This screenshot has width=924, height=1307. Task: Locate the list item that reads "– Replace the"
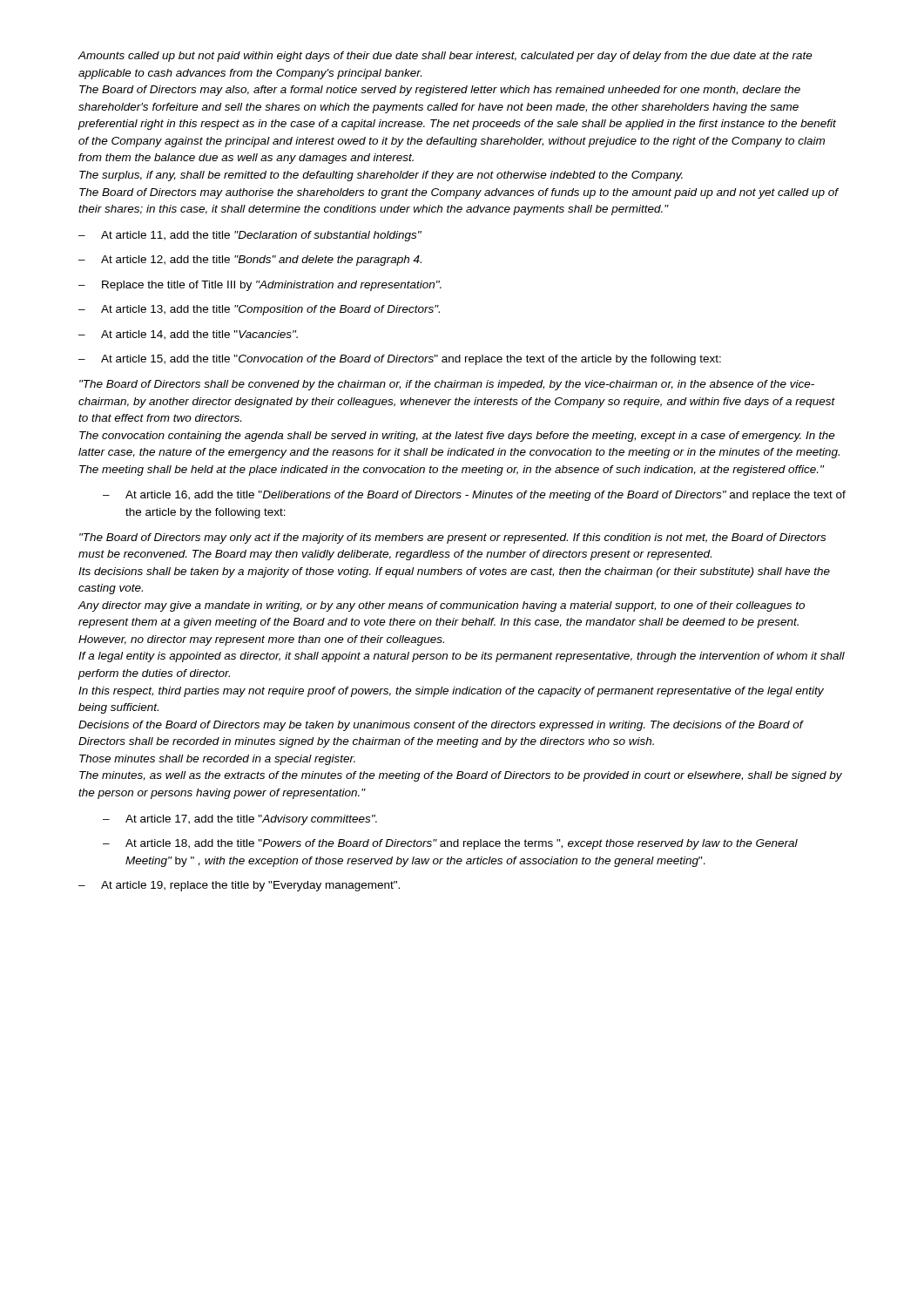261,285
